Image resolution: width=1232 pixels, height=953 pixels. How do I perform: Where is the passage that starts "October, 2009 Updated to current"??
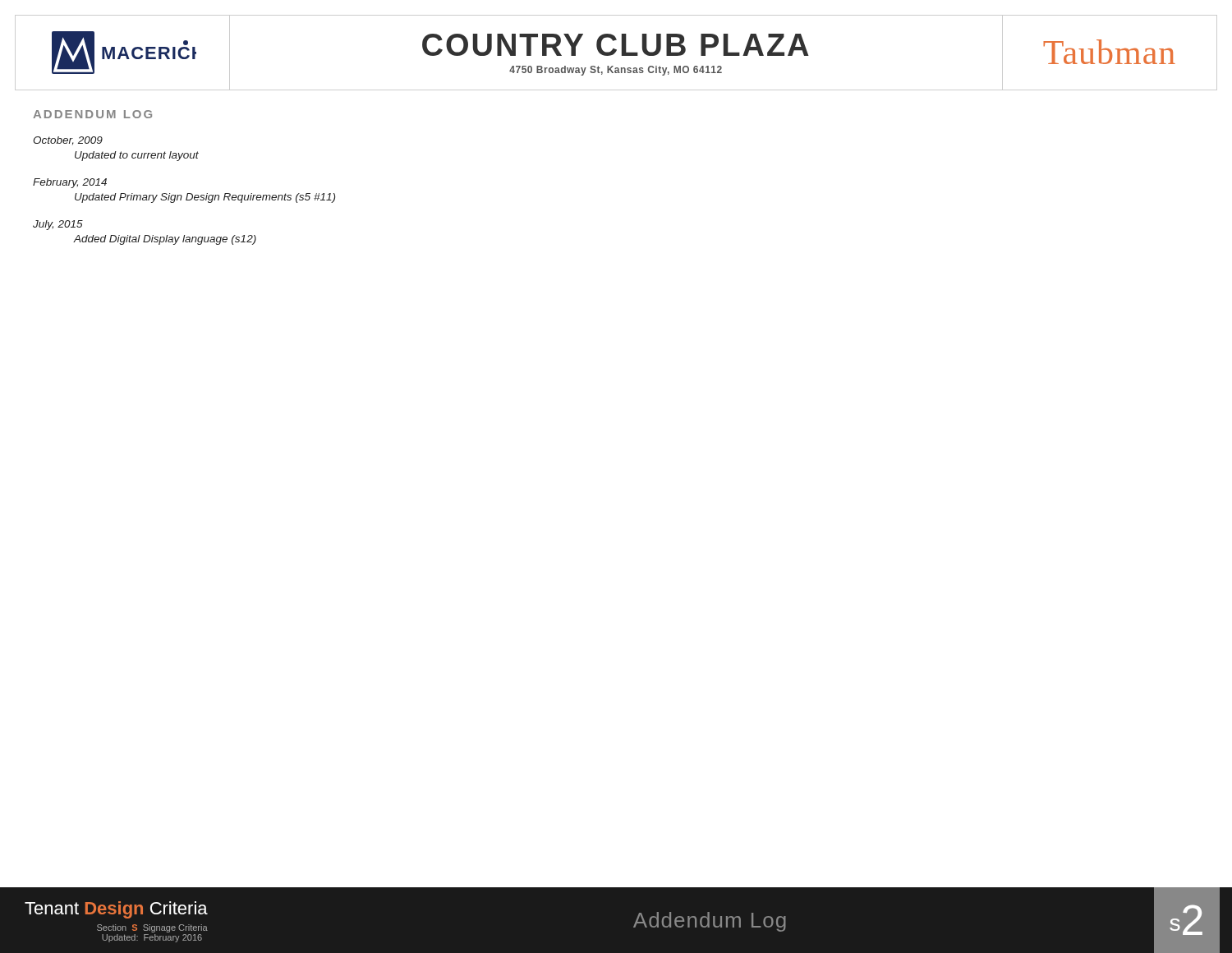(68, 141)
